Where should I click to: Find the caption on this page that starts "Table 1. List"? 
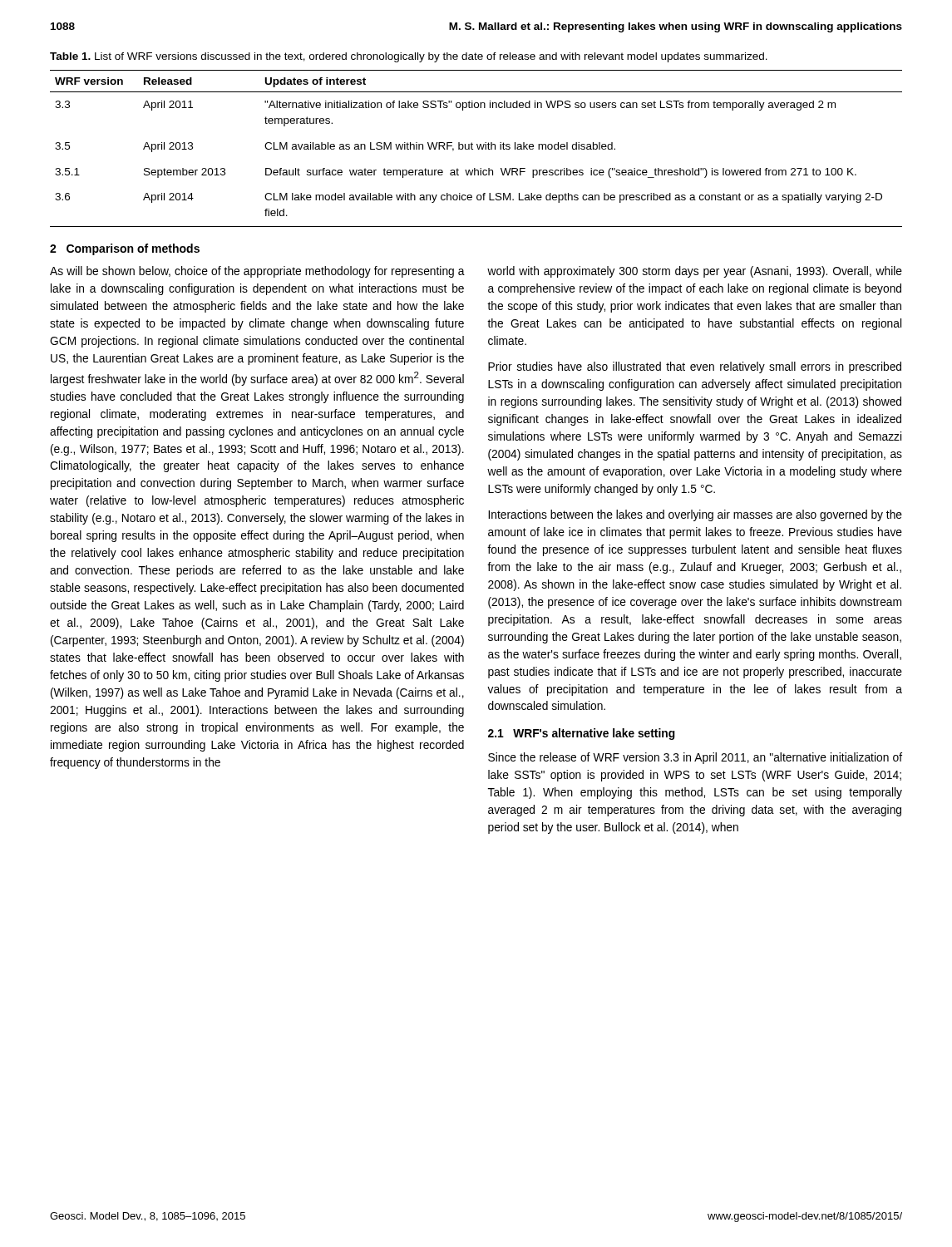pos(409,56)
